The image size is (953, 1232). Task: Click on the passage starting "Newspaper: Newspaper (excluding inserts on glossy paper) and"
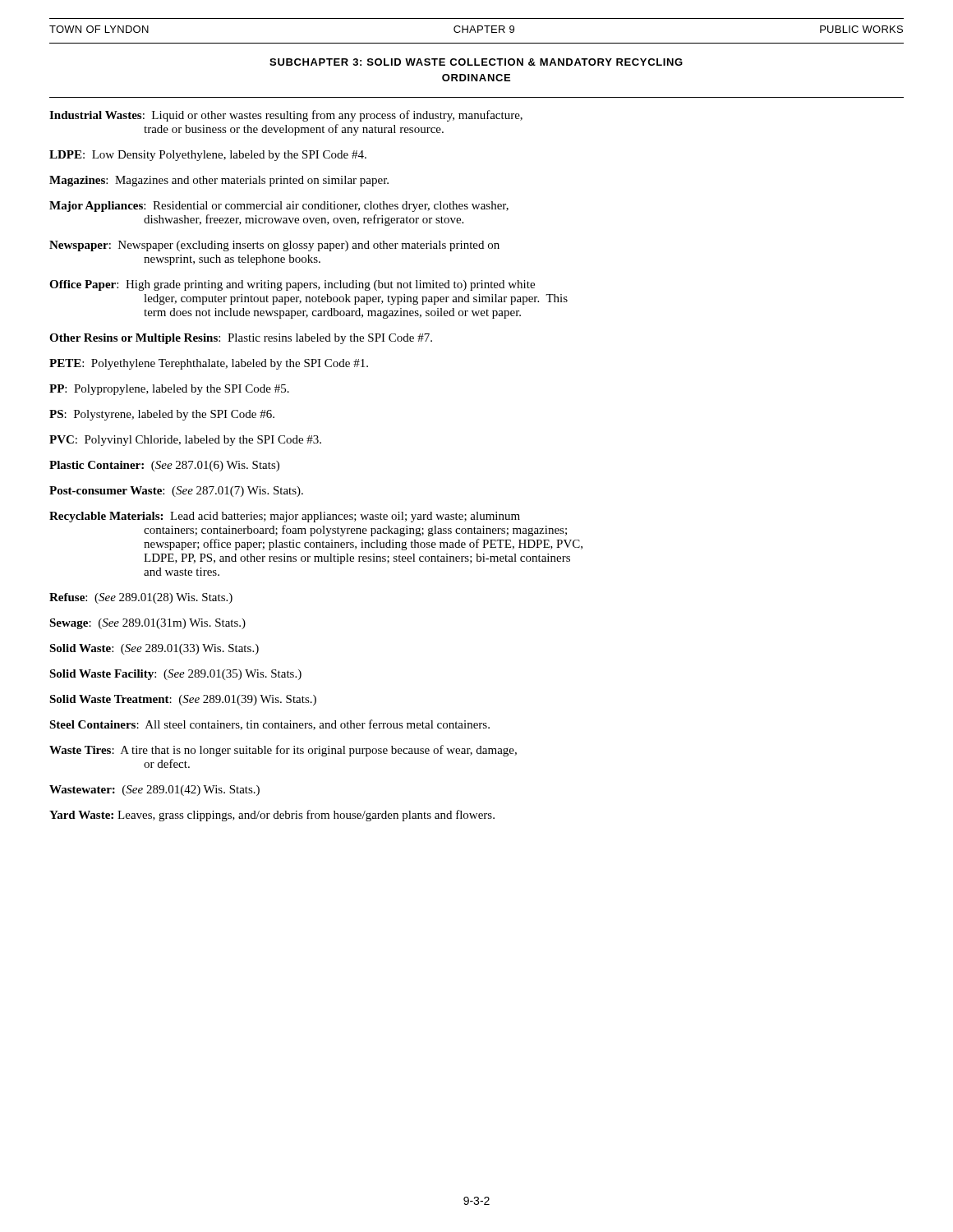tap(476, 252)
